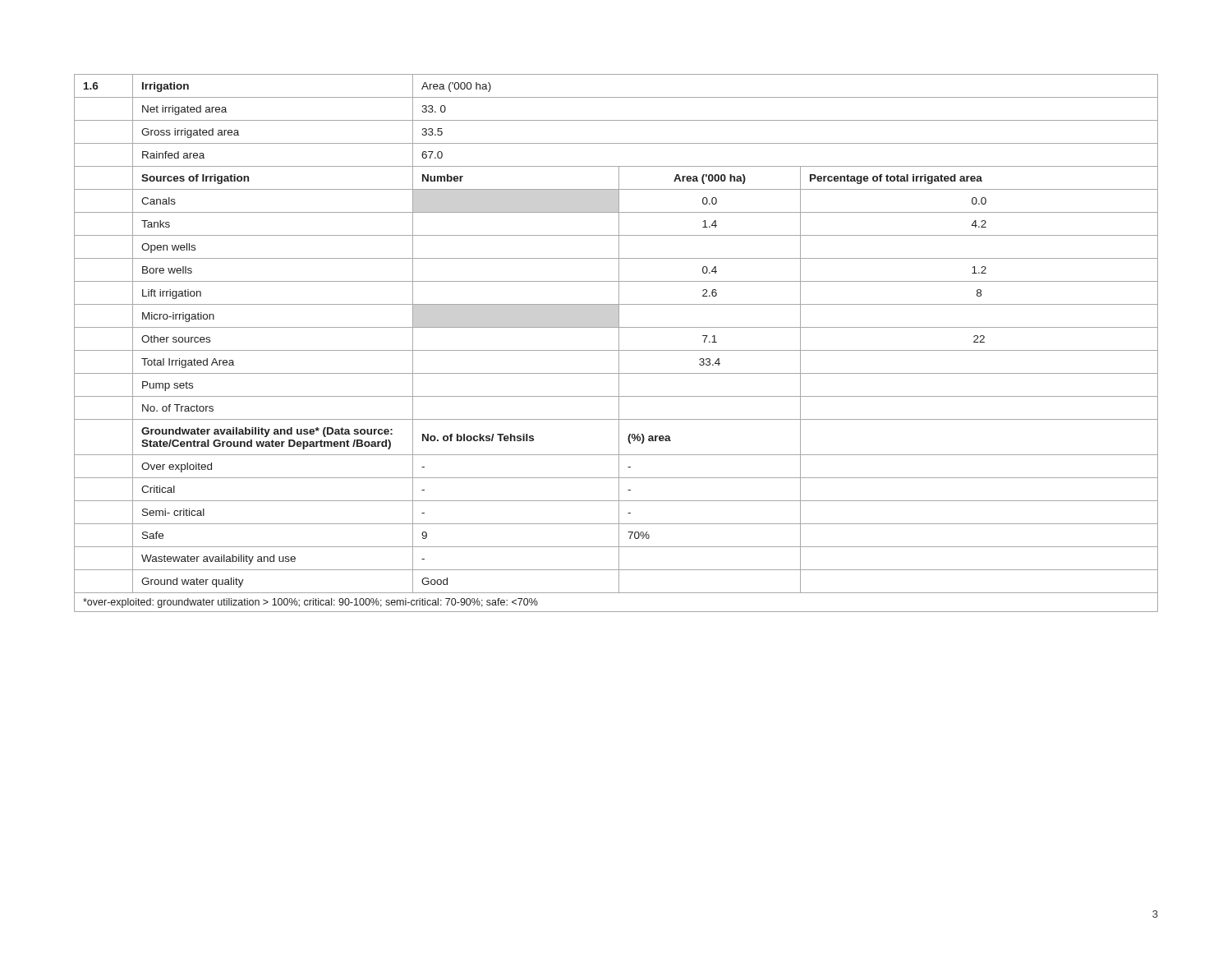Select the table that reads "Total Irrigated Area"

point(616,343)
